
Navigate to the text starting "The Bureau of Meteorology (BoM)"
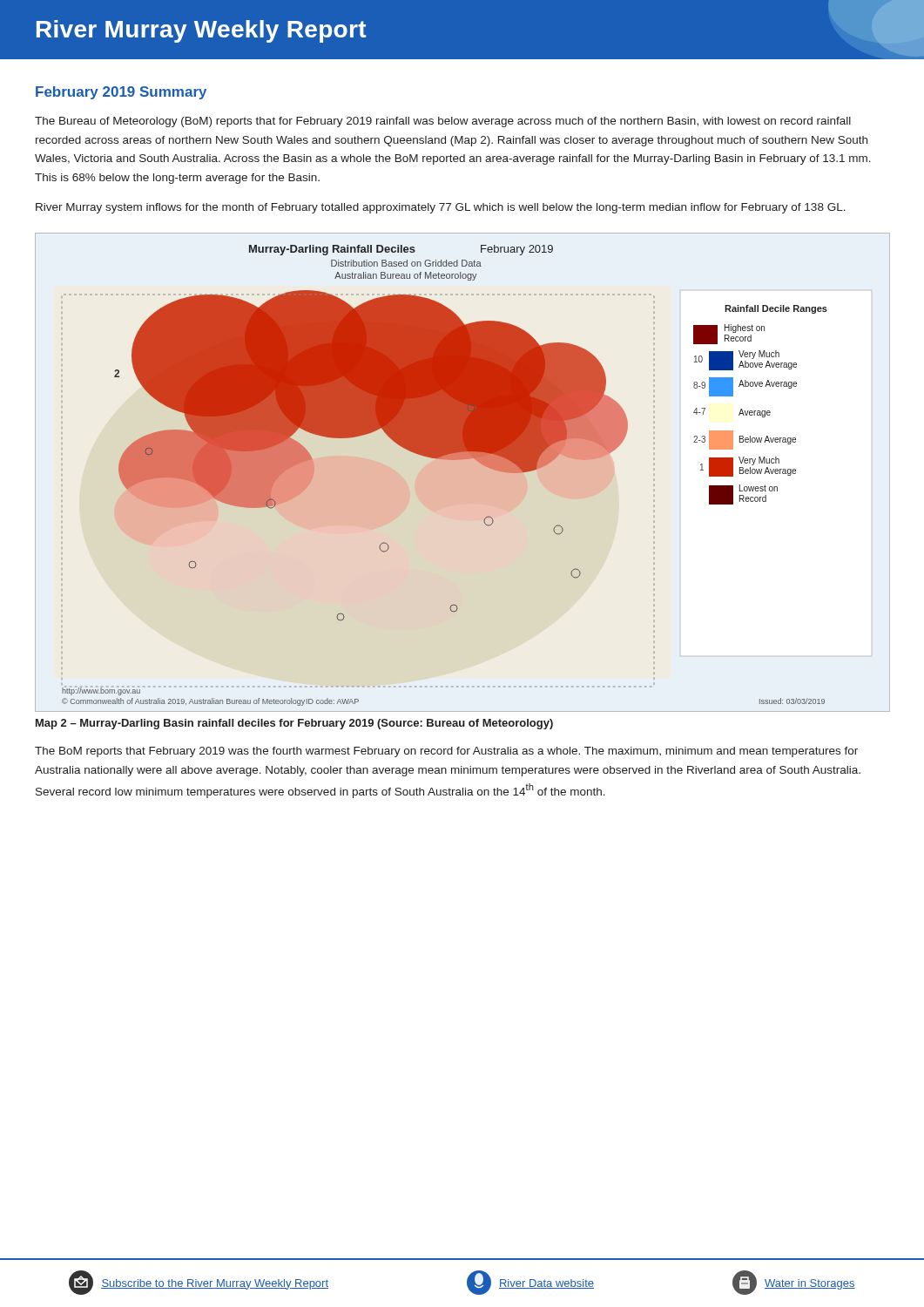tap(453, 149)
